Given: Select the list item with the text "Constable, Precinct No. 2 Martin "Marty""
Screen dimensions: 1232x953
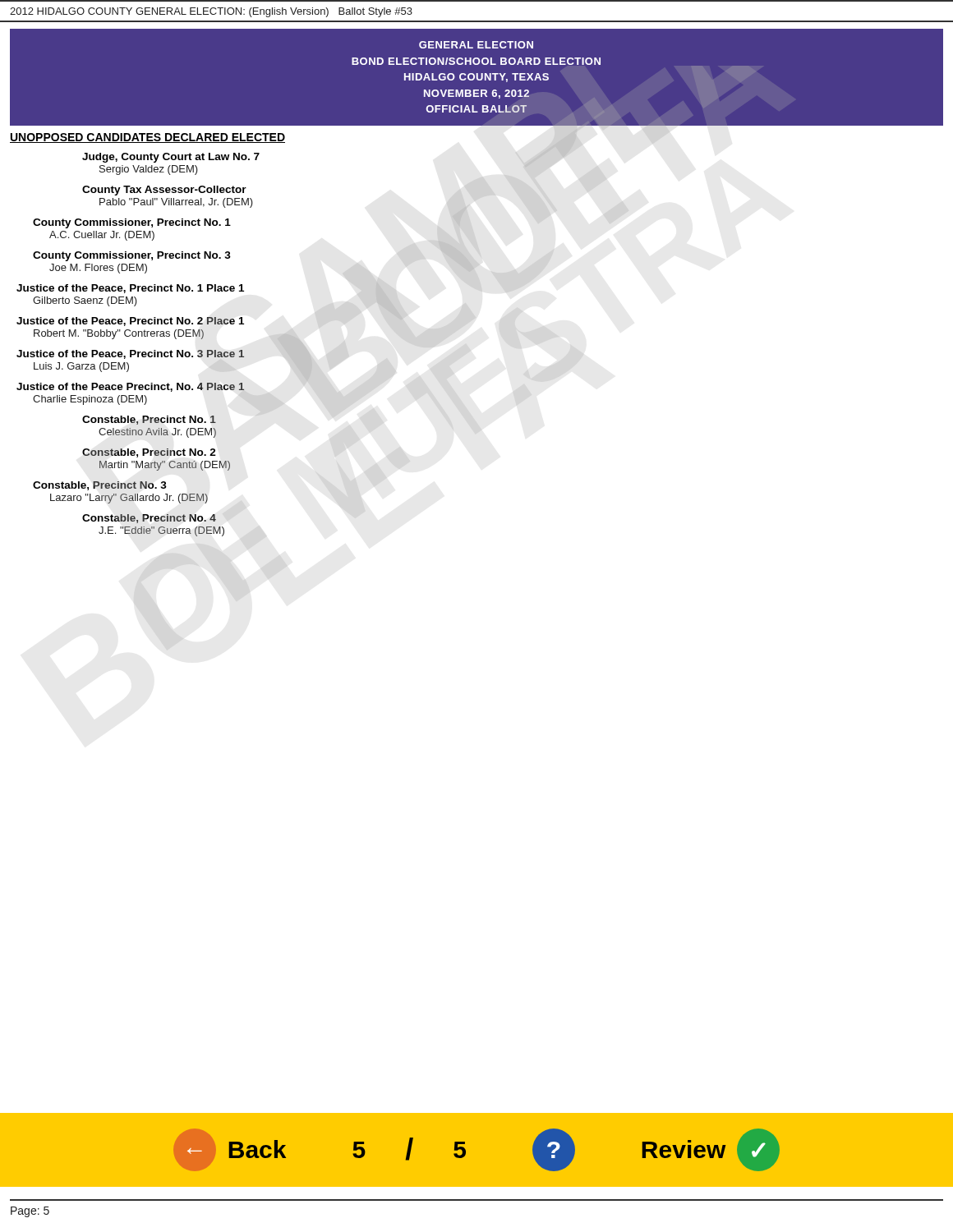Looking at the screenshot, I should click(149, 453).
